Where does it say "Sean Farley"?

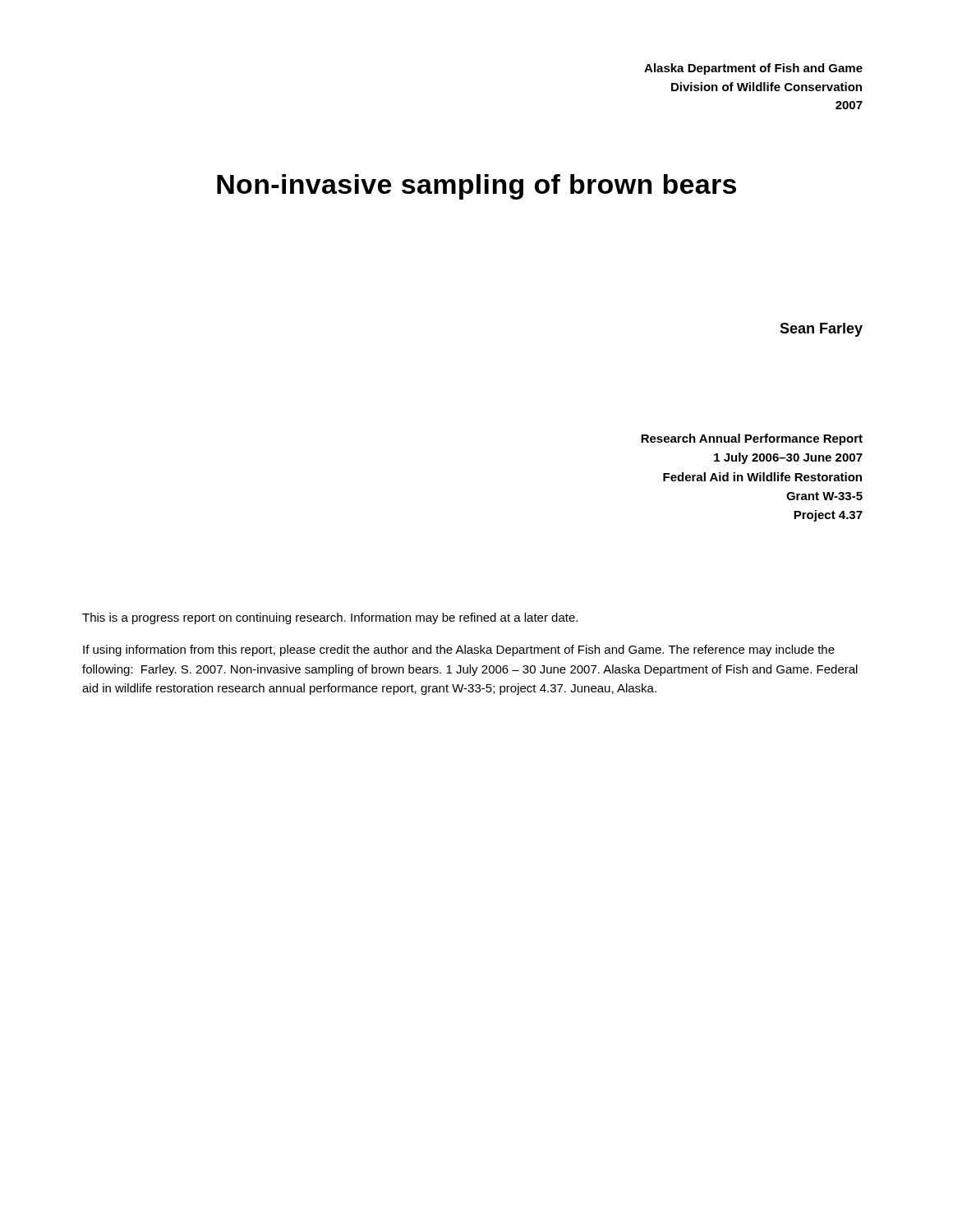[821, 329]
